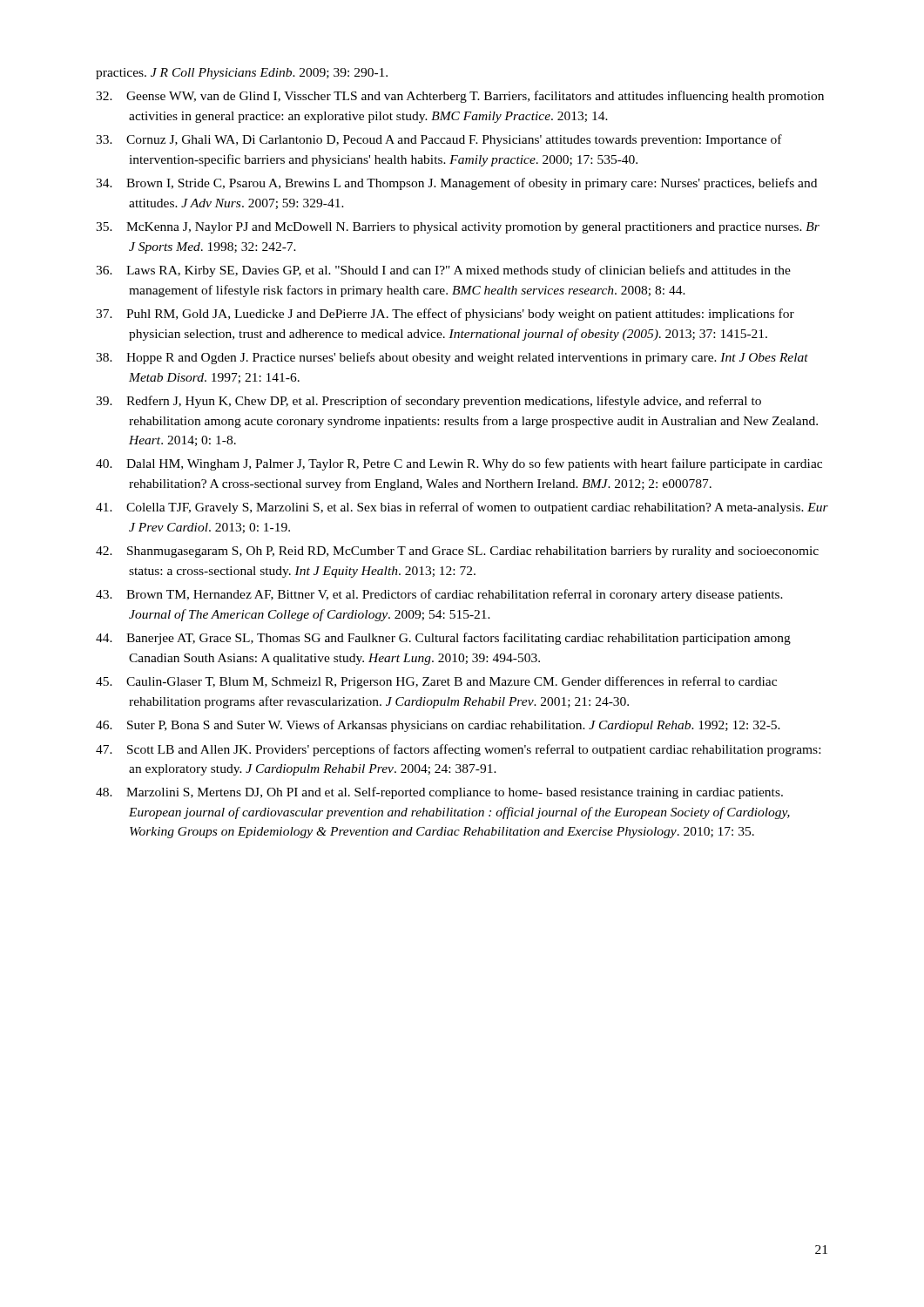
Task: Click on the text starting "37. Puhl RM,"
Action: point(445,323)
